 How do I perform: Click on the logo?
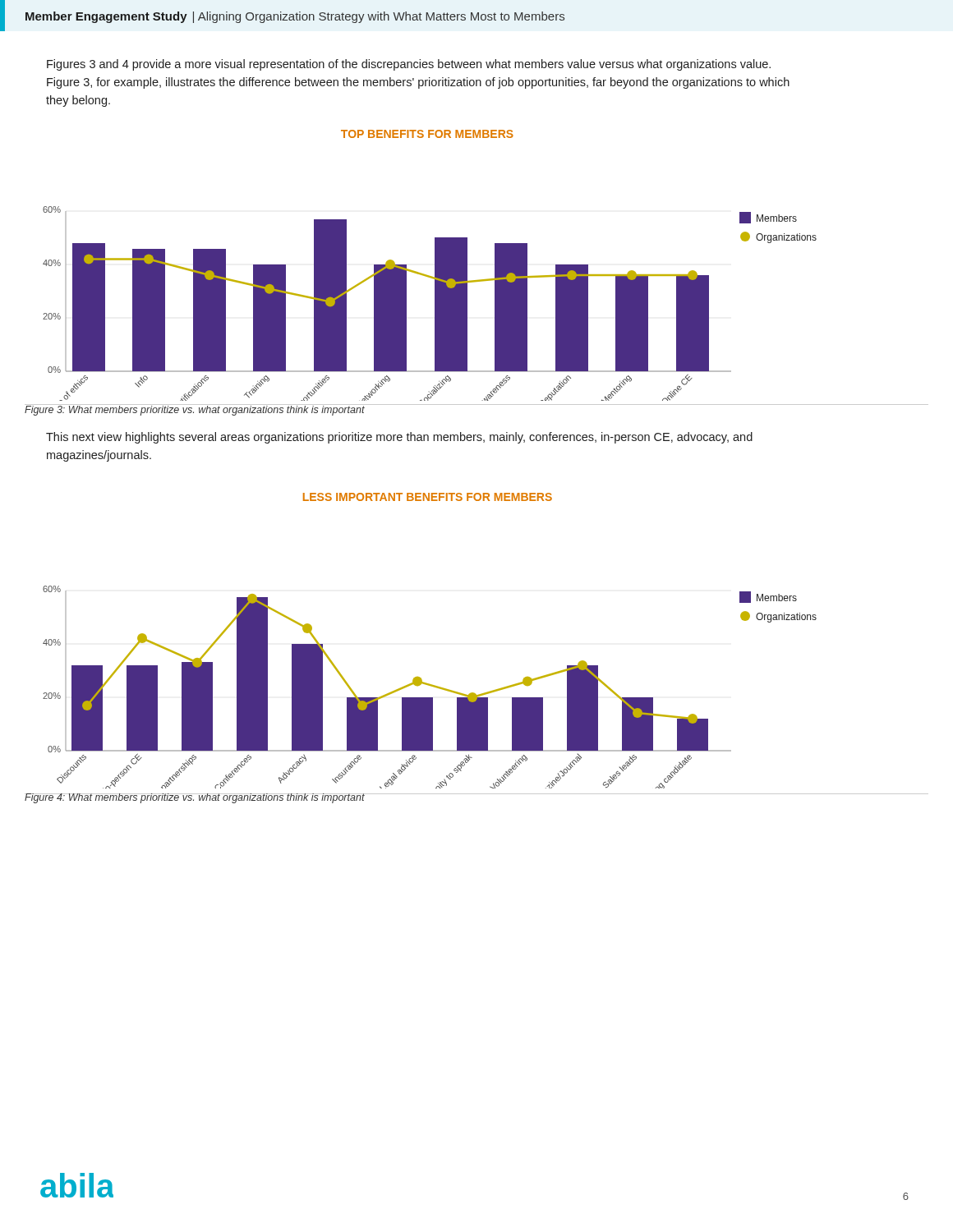click(76, 1186)
